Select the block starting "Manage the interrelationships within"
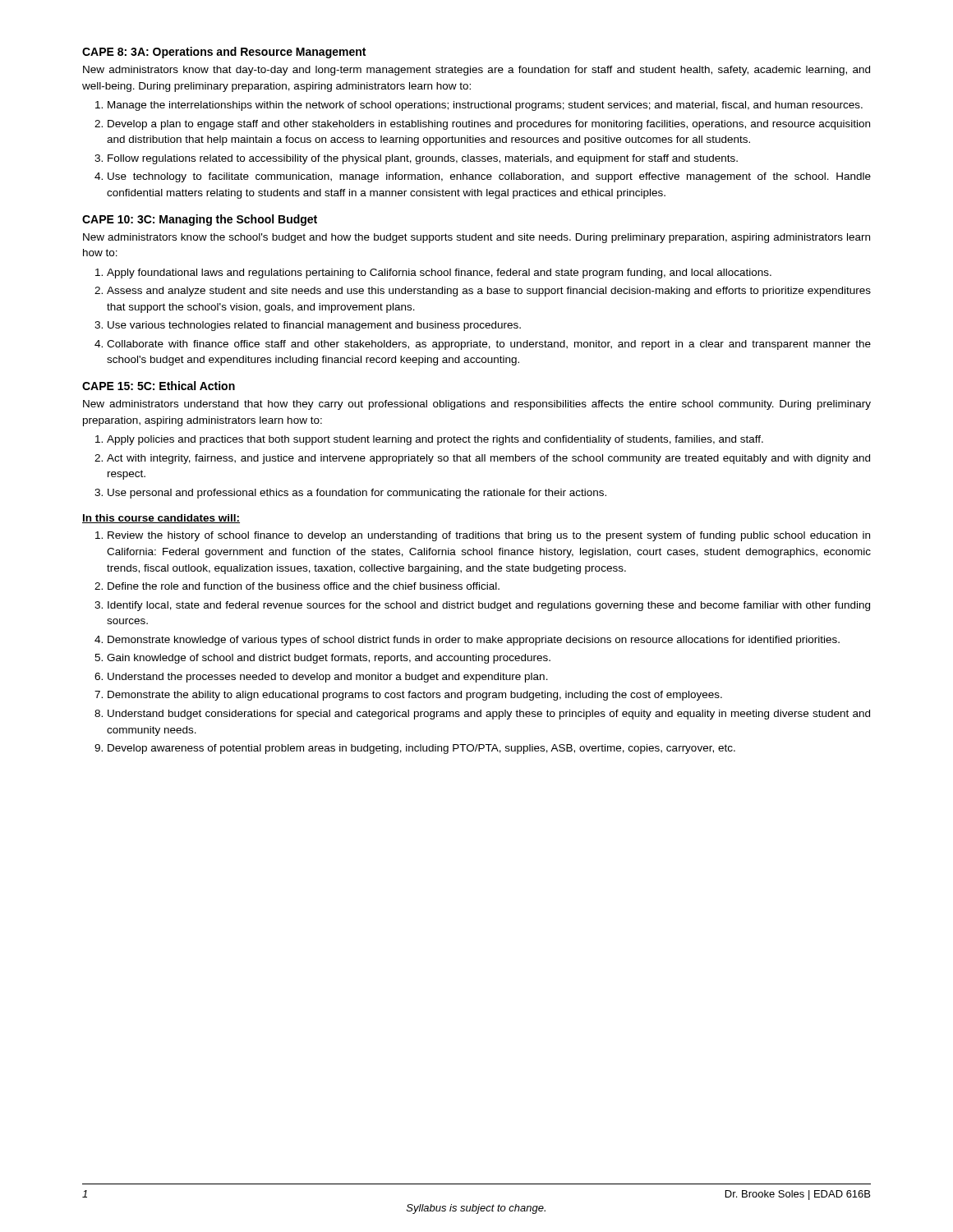Image resolution: width=953 pixels, height=1232 pixels. click(x=485, y=105)
